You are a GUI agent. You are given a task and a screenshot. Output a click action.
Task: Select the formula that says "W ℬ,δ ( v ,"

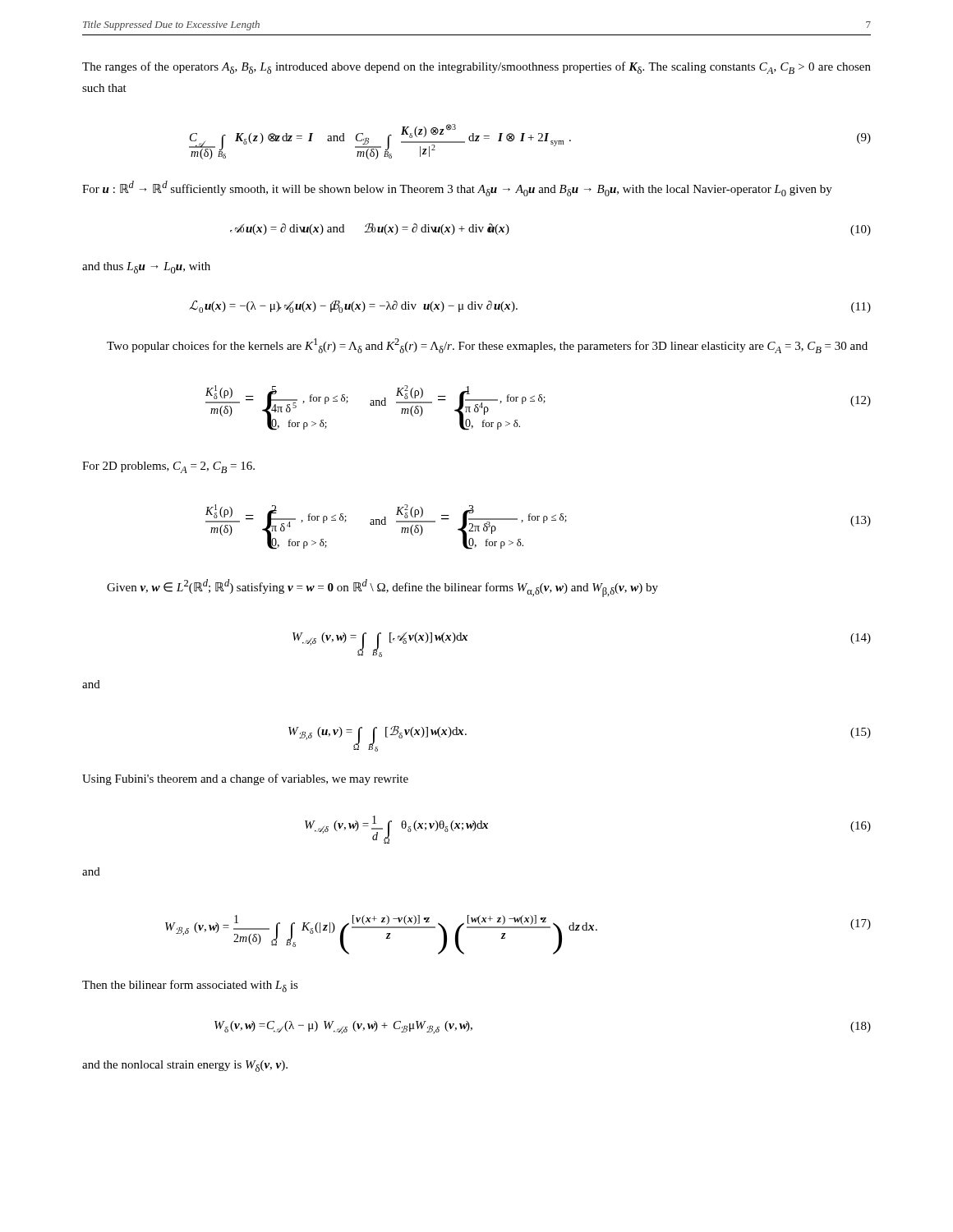click(518, 928)
